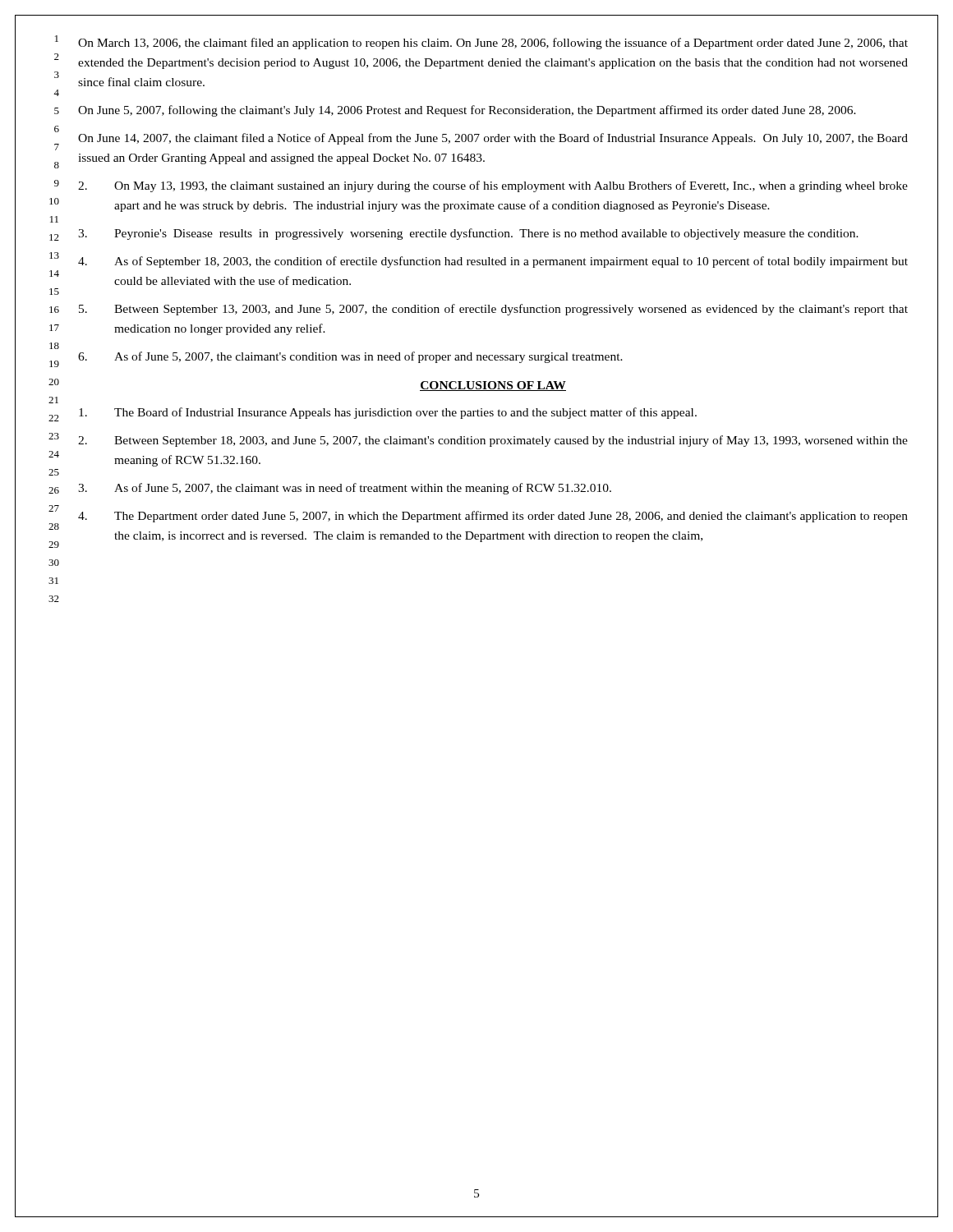
Task: Find the block on this page that starts "On June 14, 2007,"
Action: (x=493, y=147)
